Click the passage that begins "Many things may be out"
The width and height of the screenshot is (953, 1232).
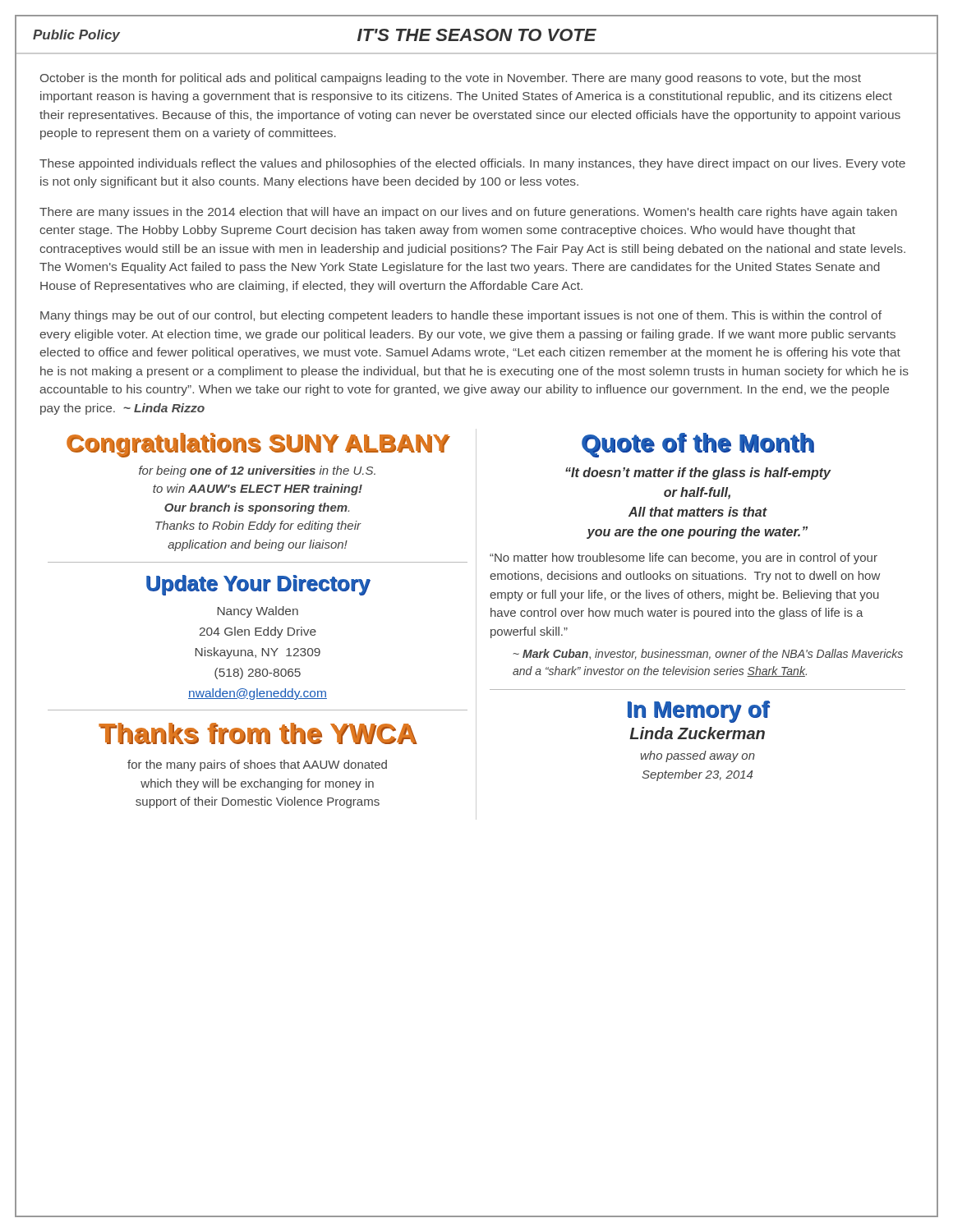pyautogui.click(x=474, y=361)
